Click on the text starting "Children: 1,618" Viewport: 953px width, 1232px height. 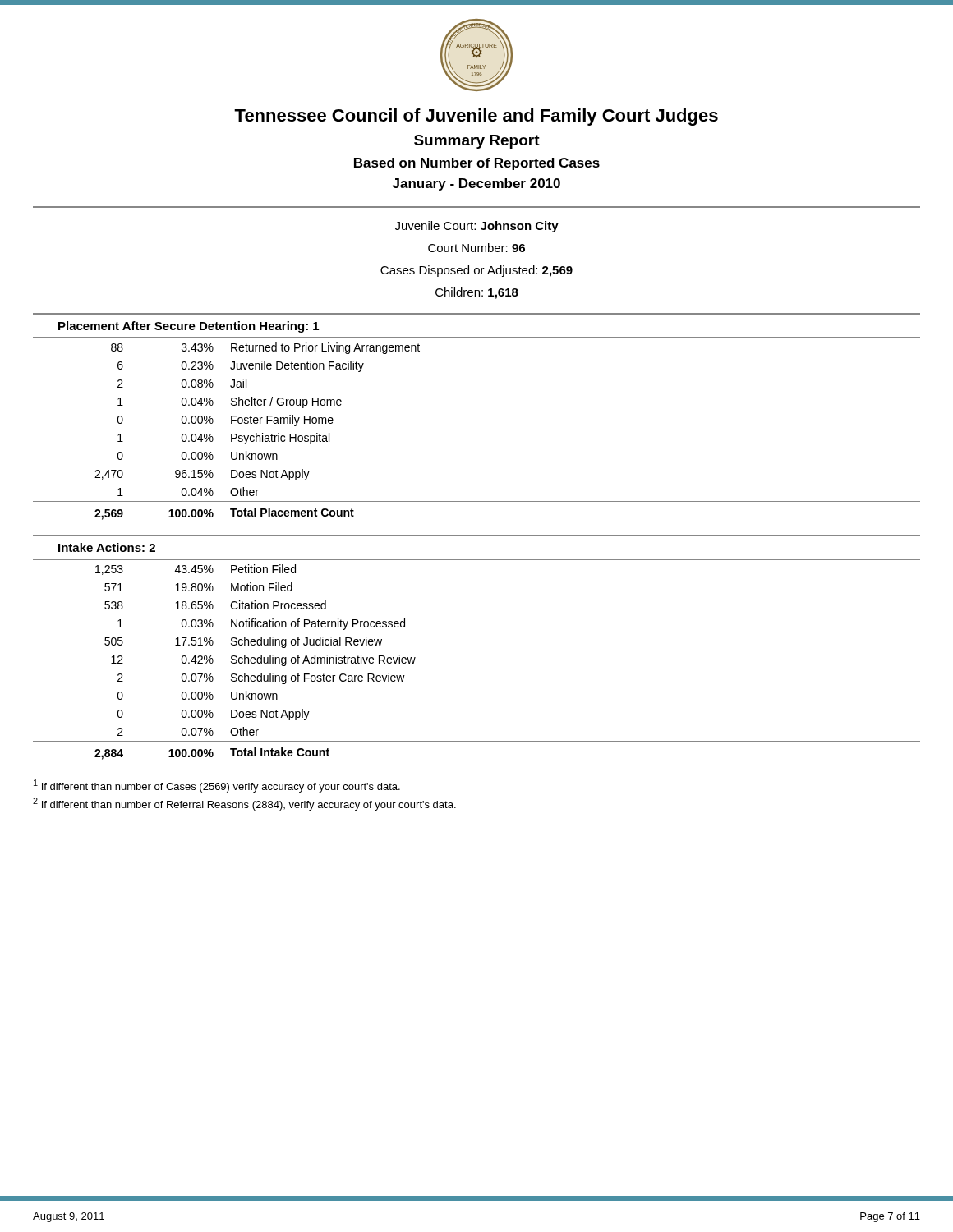[x=476, y=292]
